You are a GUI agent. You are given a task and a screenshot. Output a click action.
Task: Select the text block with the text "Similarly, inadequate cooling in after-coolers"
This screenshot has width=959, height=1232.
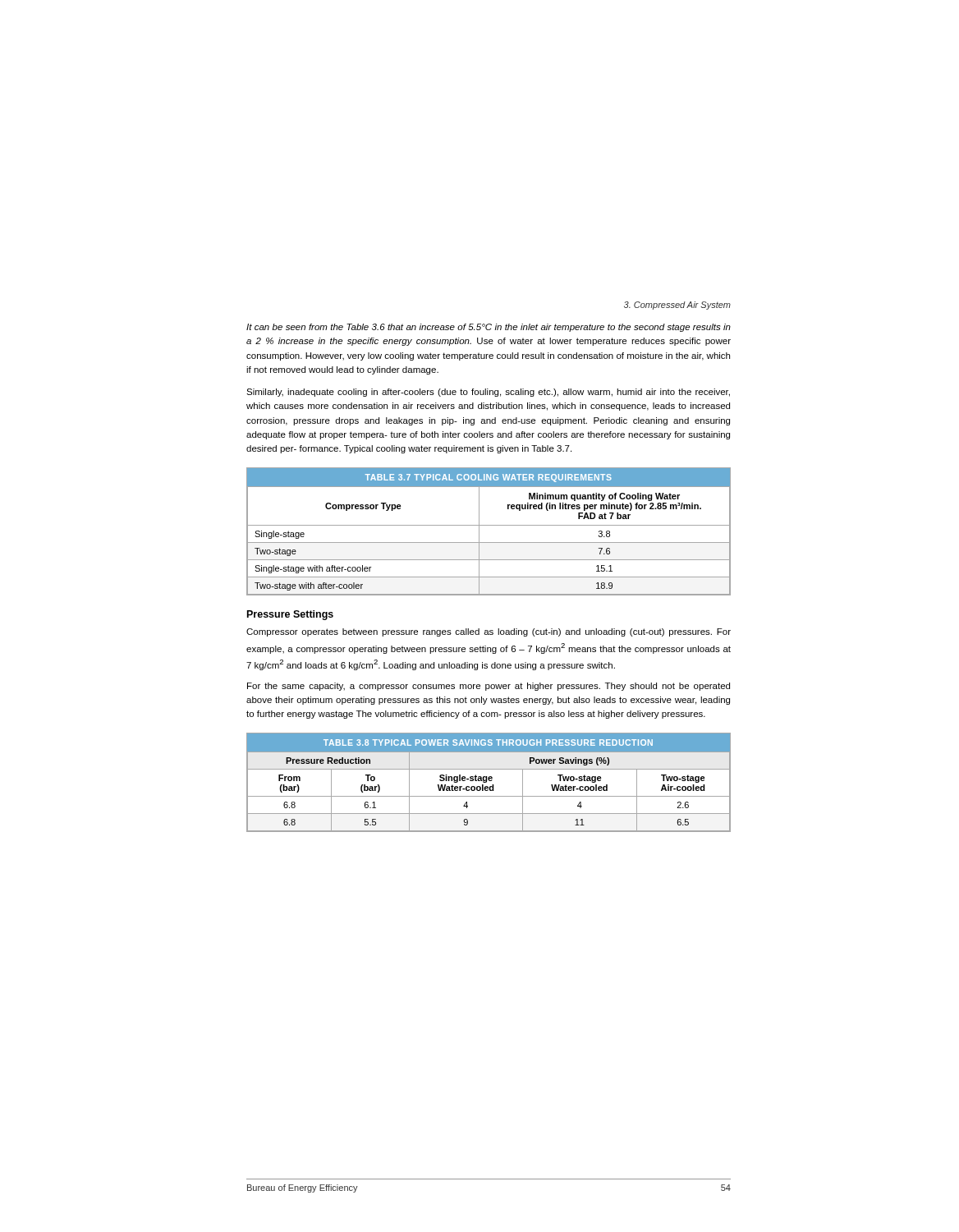tap(489, 420)
